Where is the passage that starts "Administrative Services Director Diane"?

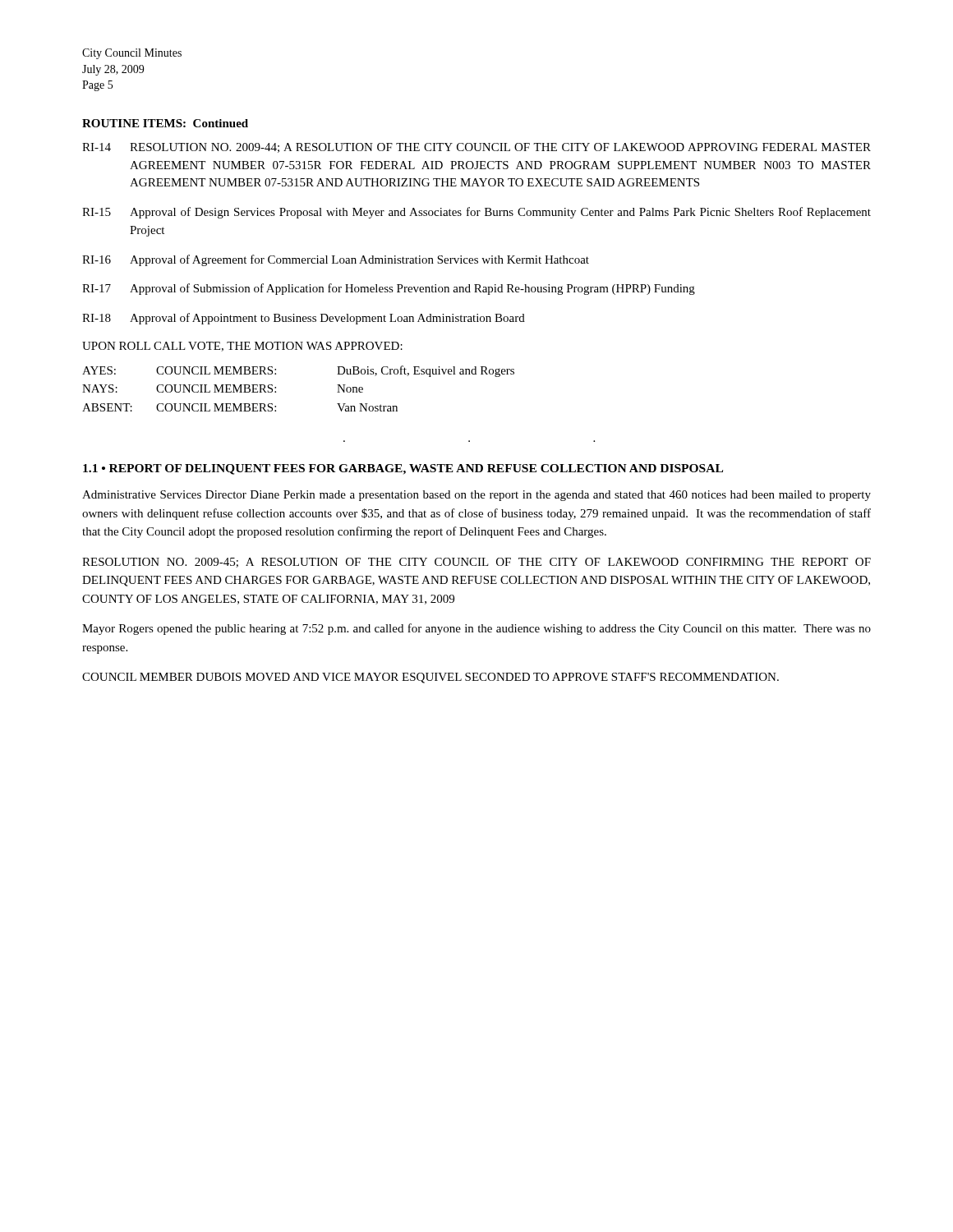(476, 513)
